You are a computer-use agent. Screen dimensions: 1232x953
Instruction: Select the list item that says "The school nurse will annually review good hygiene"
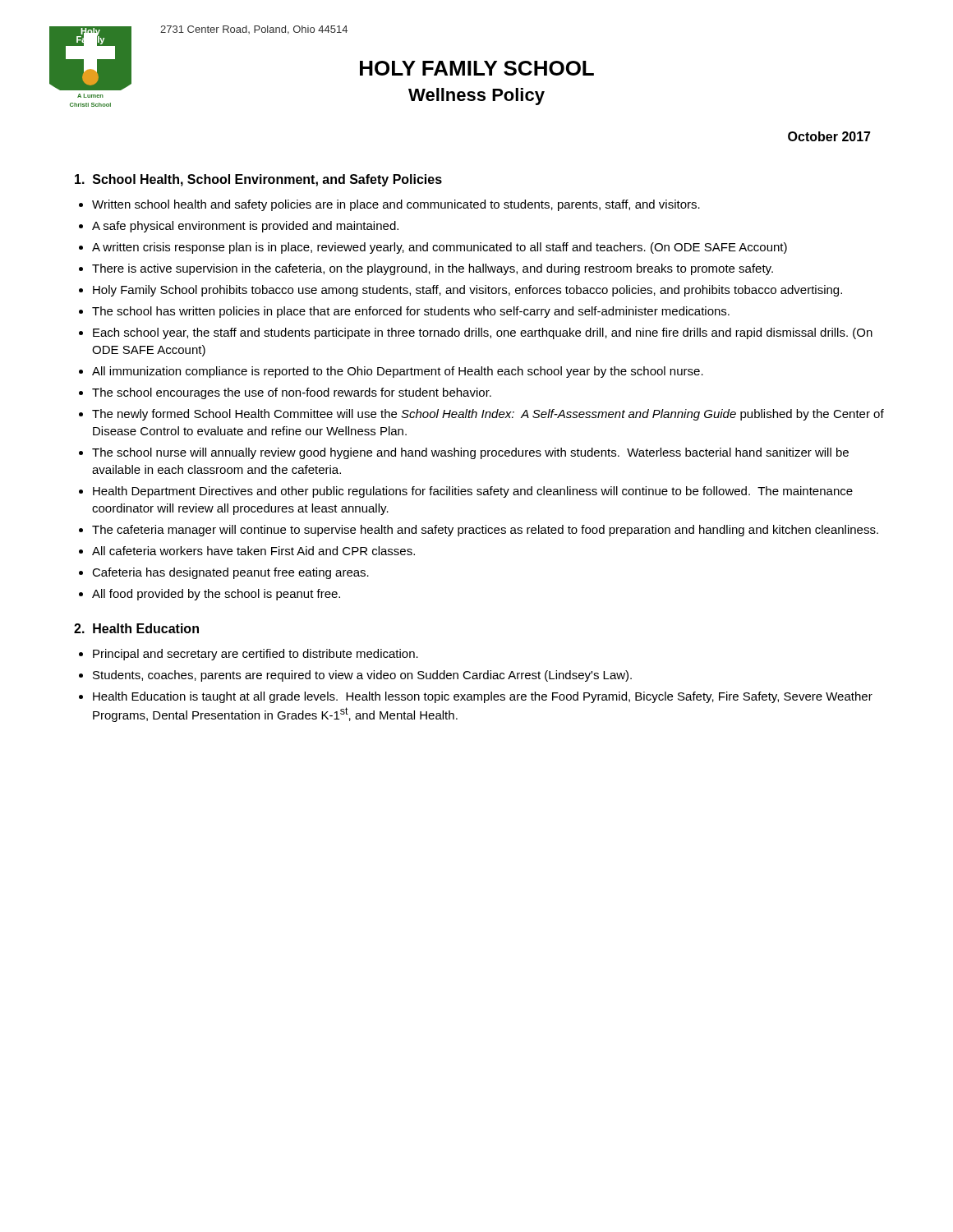(x=471, y=461)
